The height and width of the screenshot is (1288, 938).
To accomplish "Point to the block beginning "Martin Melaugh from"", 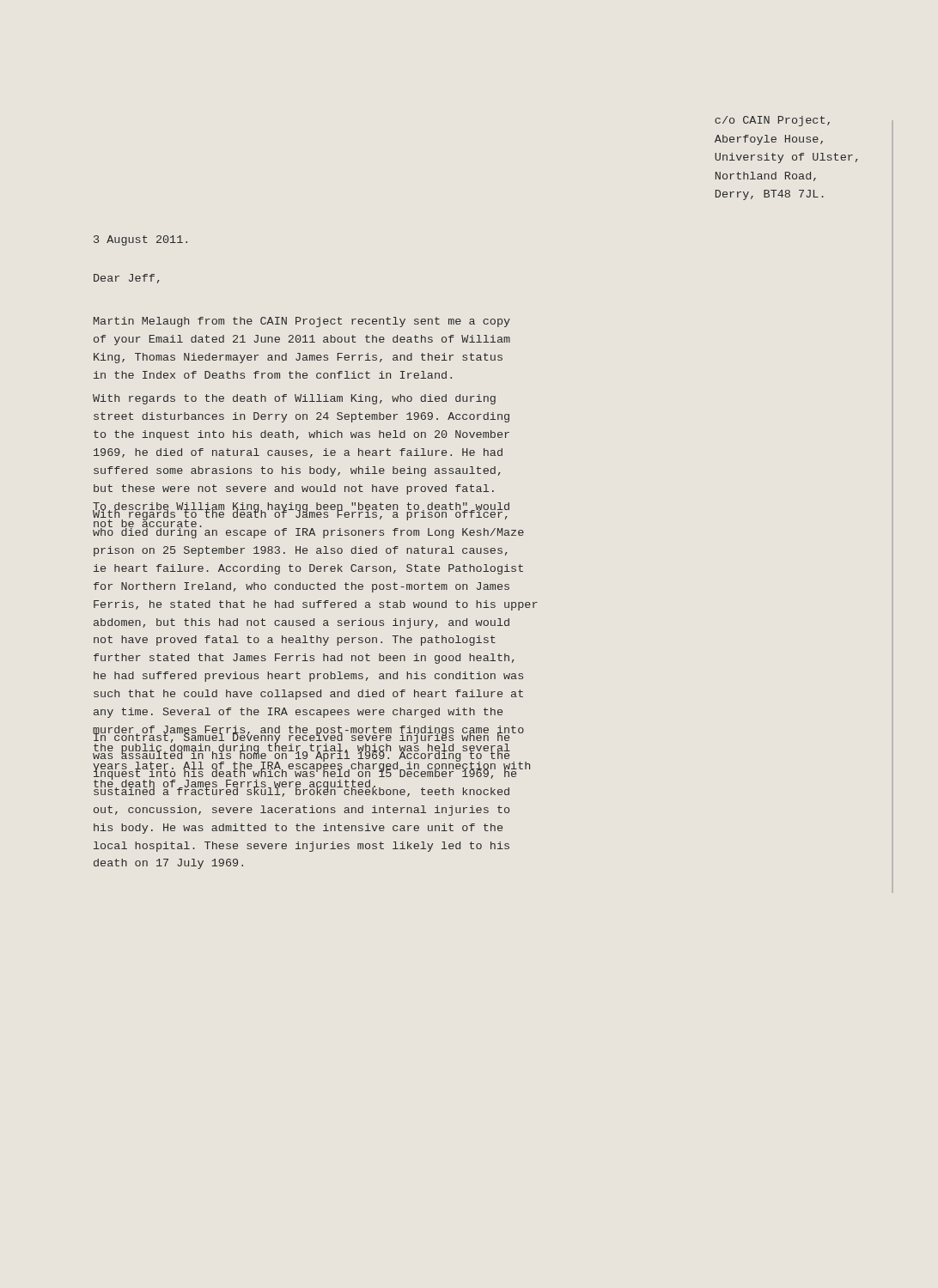I will [x=302, y=349].
